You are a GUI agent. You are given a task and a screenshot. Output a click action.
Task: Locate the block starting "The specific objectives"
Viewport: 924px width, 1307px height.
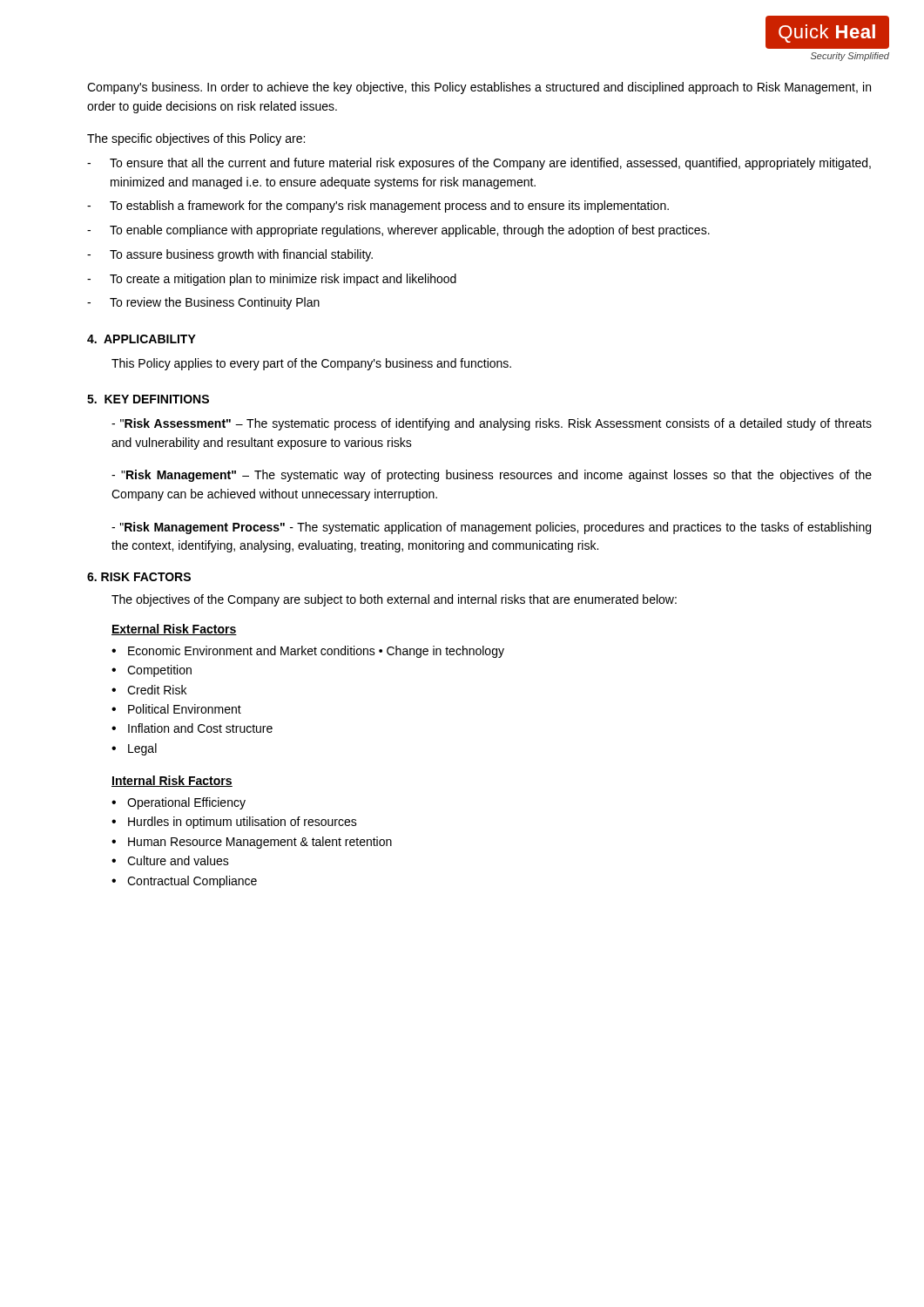point(197,139)
